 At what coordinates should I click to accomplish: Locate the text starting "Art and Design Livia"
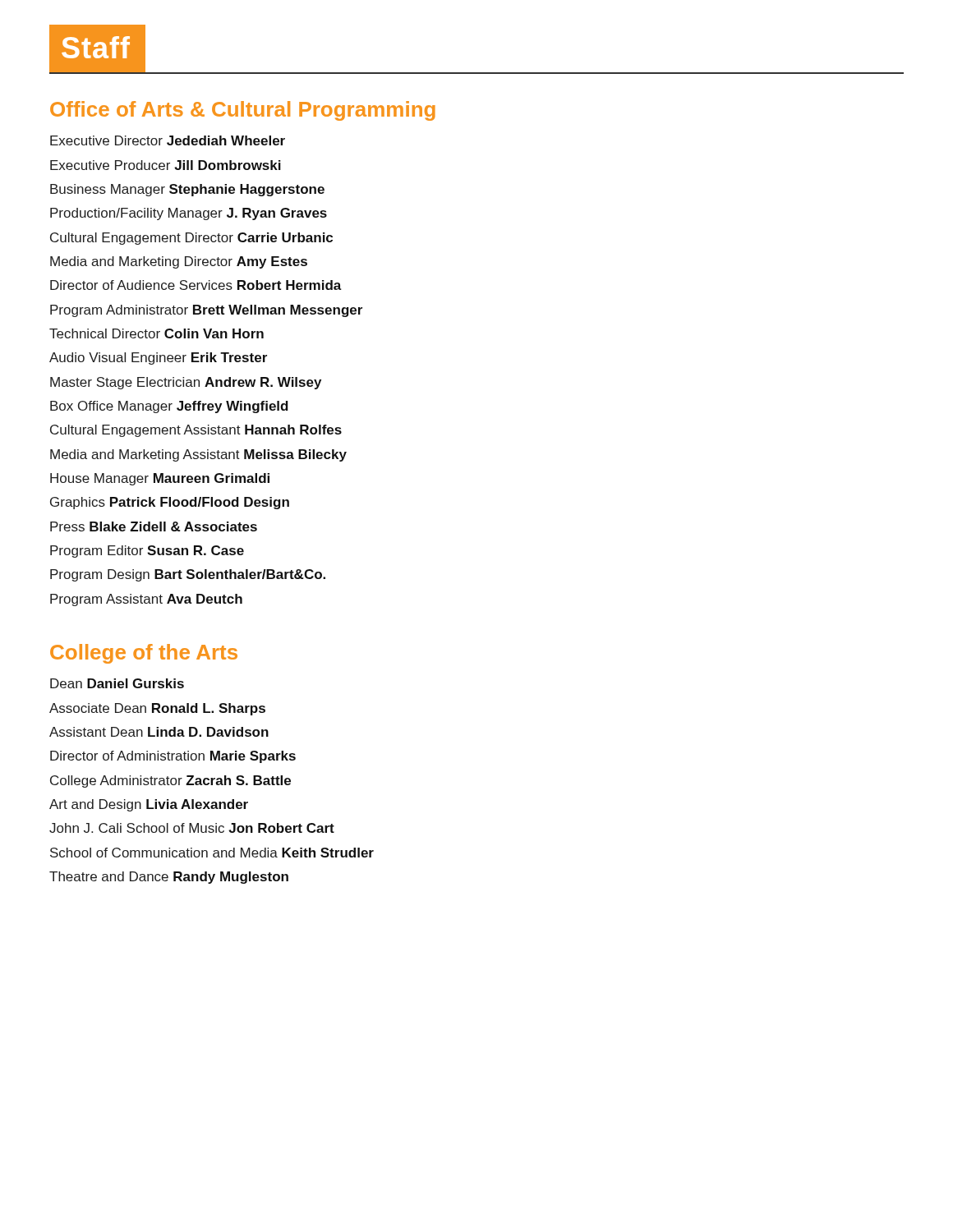coord(149,804)
